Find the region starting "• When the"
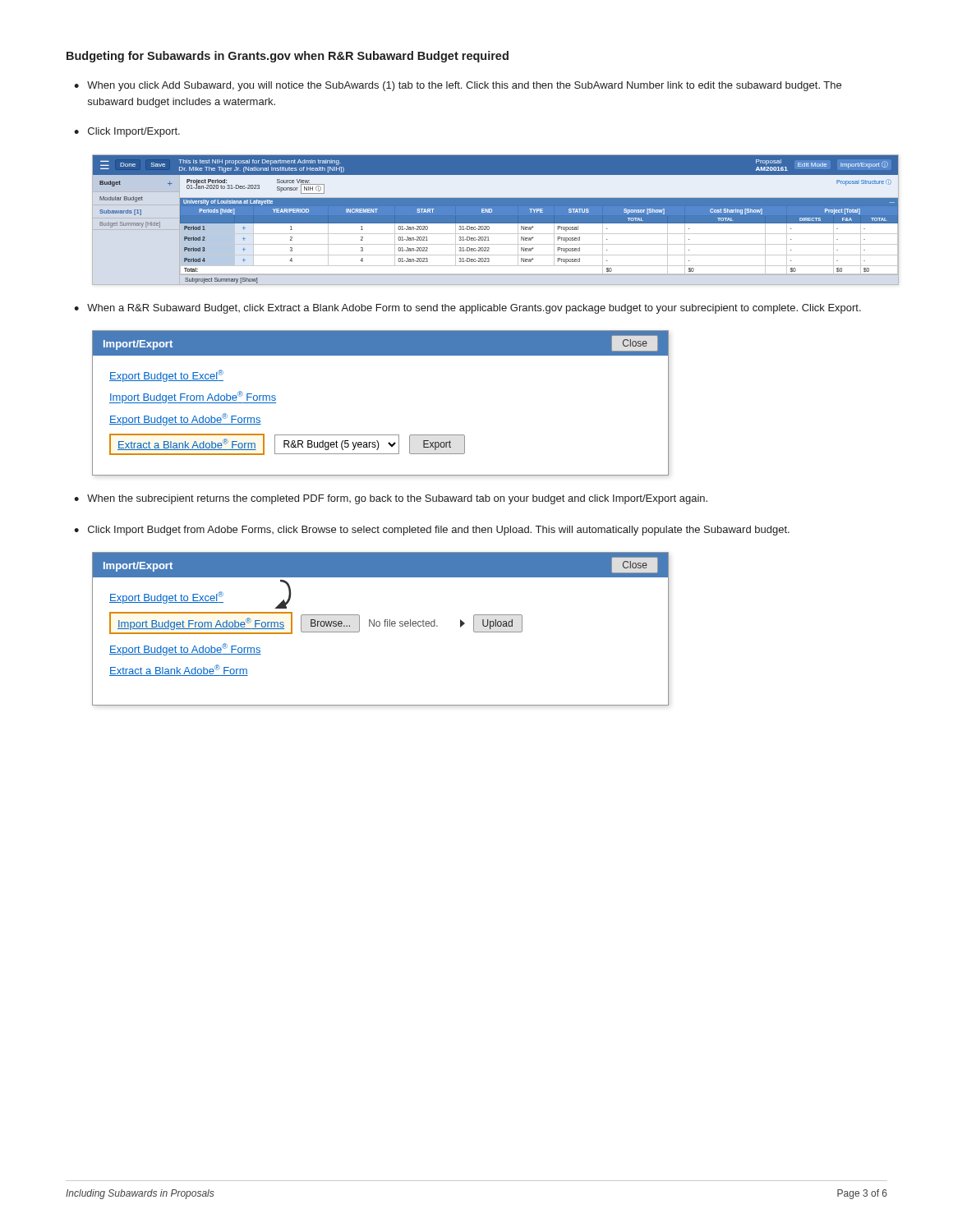 391,500
